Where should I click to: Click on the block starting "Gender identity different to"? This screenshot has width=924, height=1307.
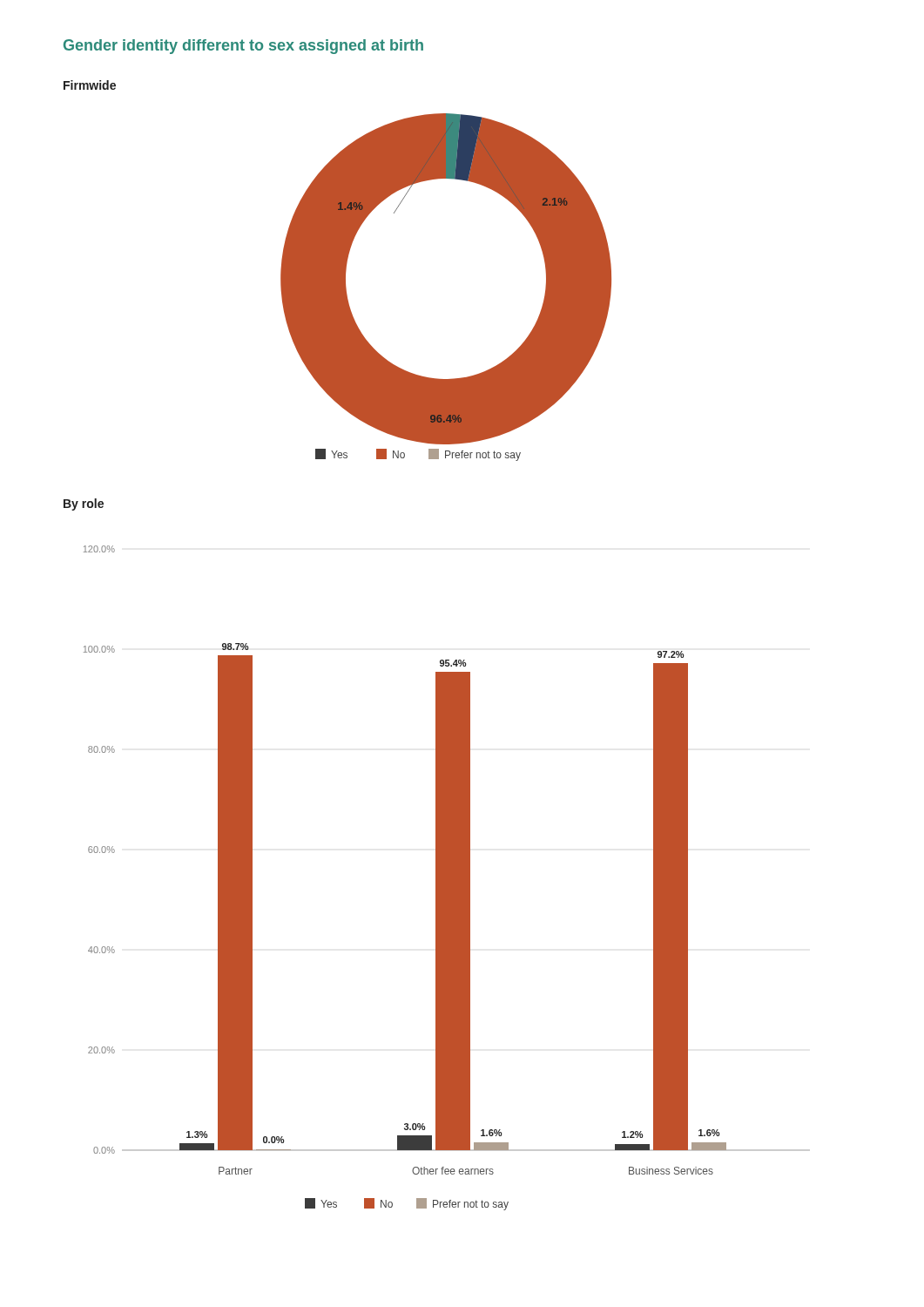coord(243,45)
